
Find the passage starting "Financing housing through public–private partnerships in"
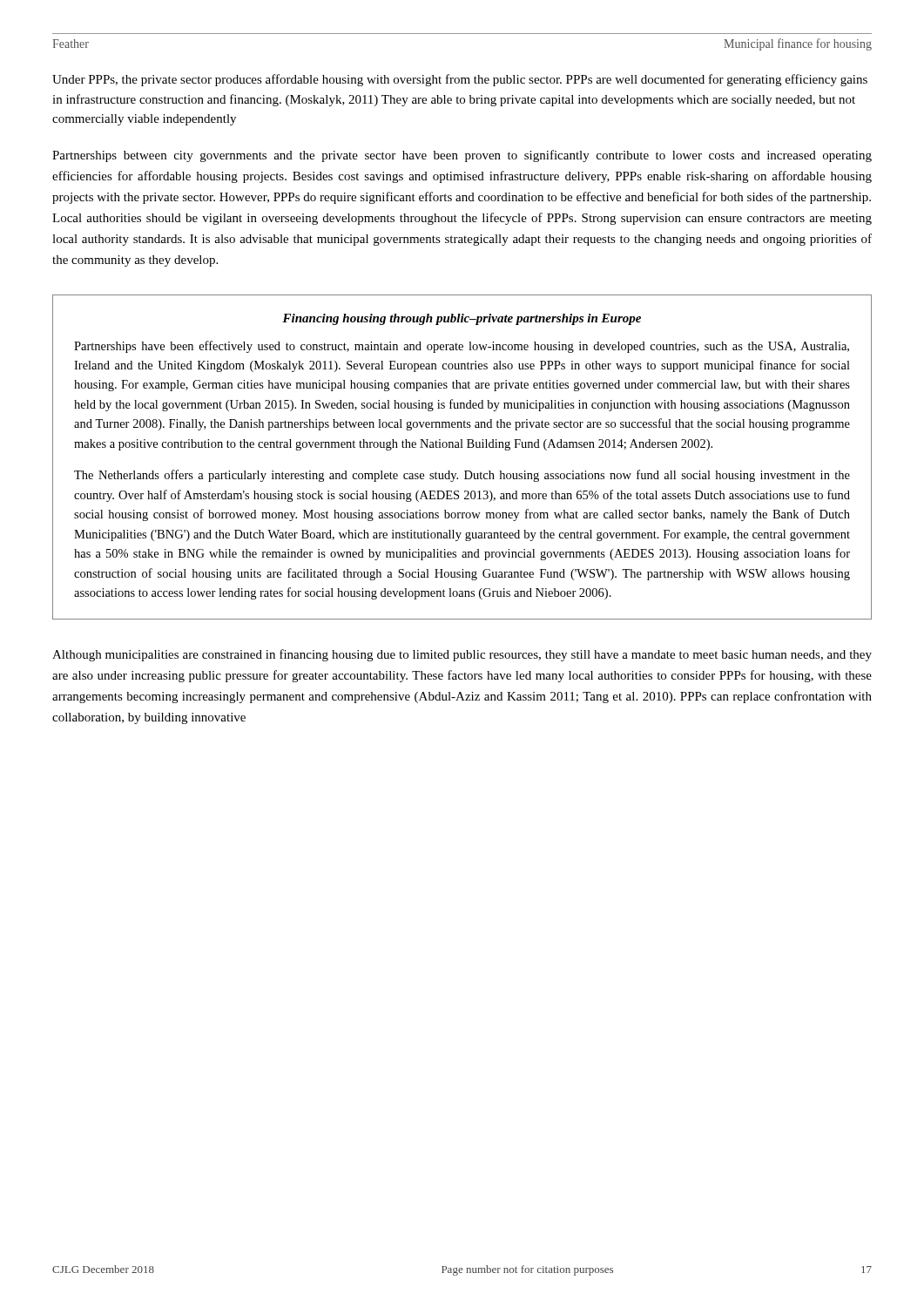coord(462,318)
